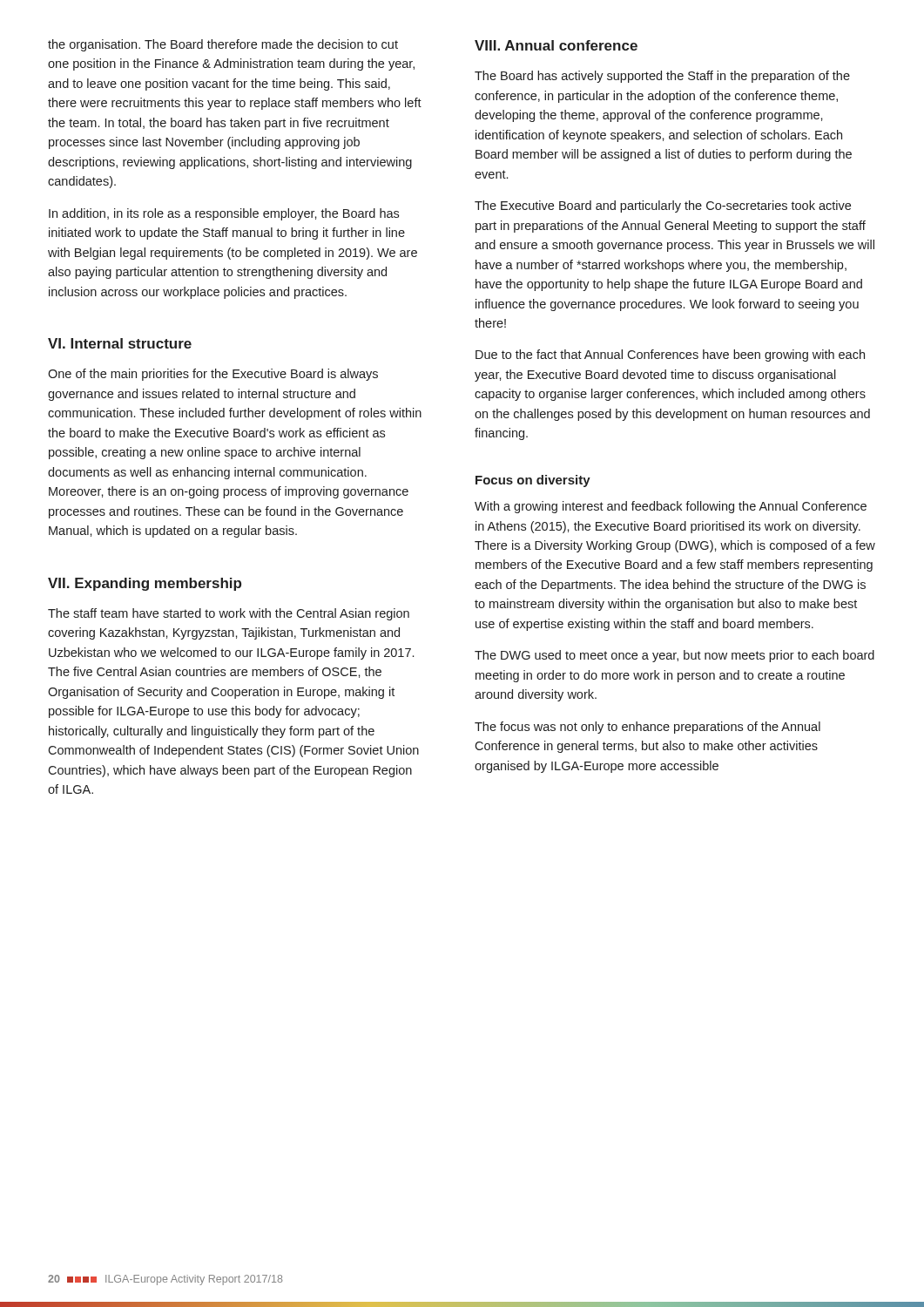Locate the block of text that opens with "One of the"
This screenshot has width=924, height=1307.
pyautogui.click(x=235, y=453)
